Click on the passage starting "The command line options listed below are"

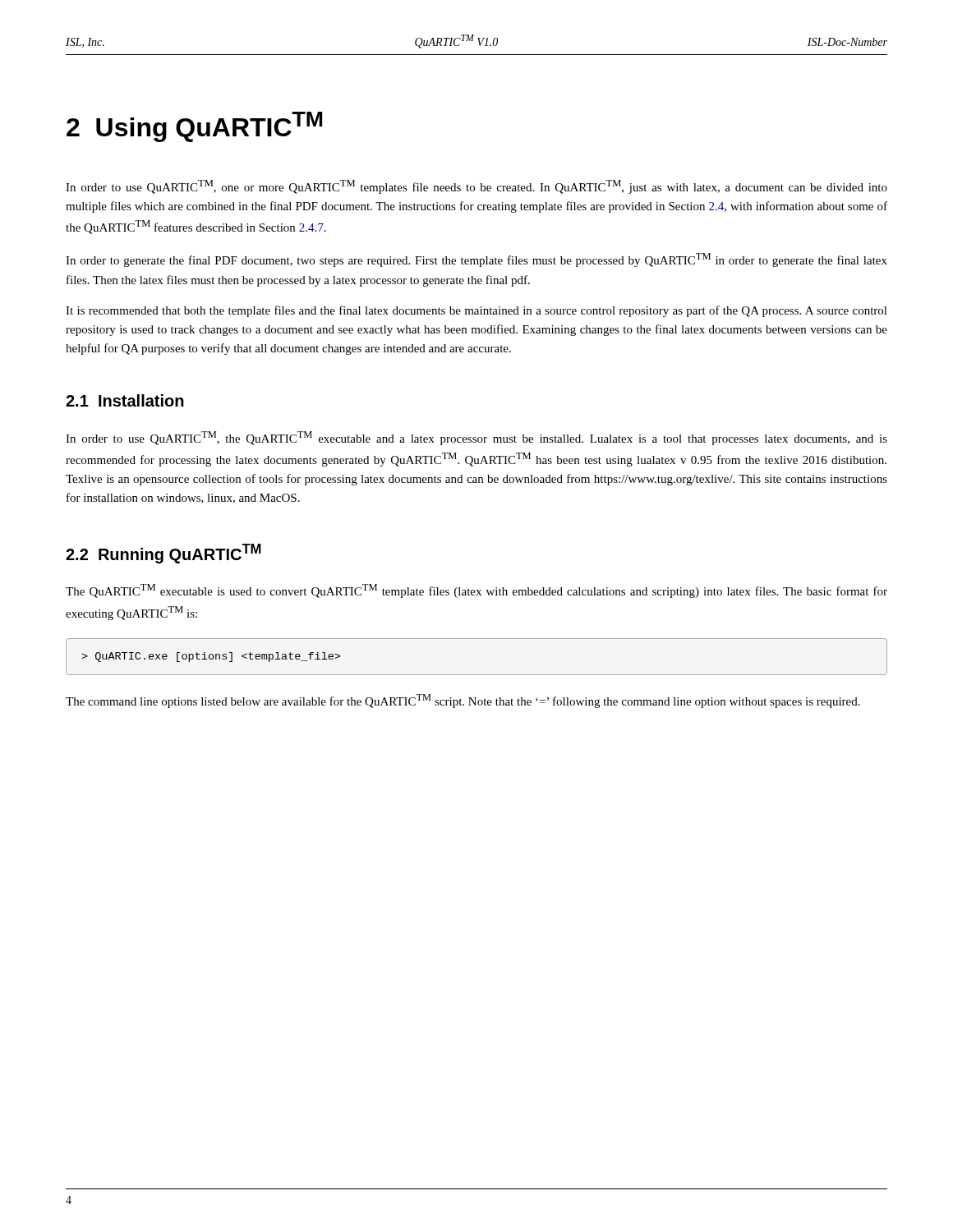tap(476, 701)
